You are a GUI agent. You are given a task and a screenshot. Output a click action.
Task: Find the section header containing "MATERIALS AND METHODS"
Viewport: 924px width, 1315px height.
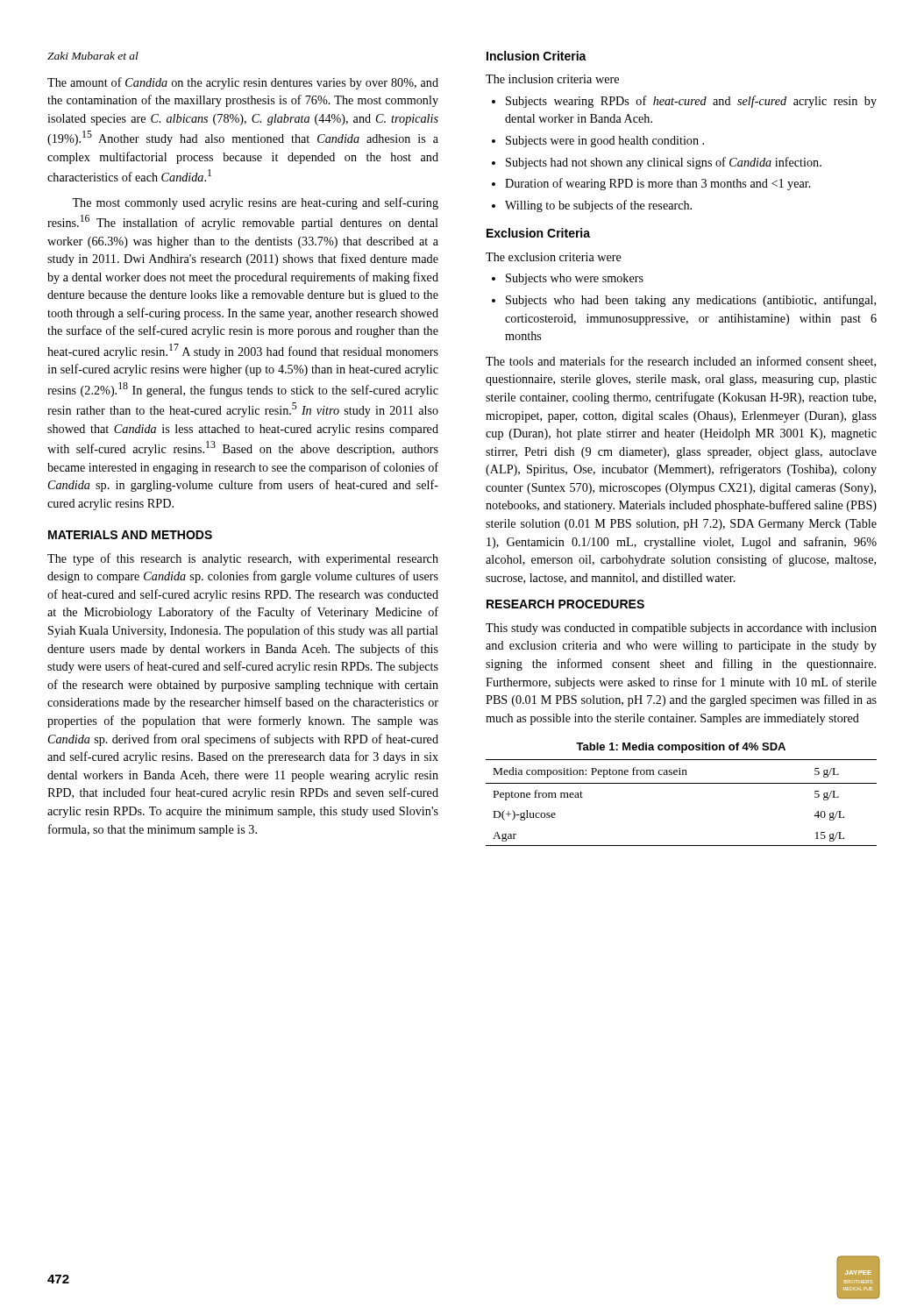[x=130, y=535]
